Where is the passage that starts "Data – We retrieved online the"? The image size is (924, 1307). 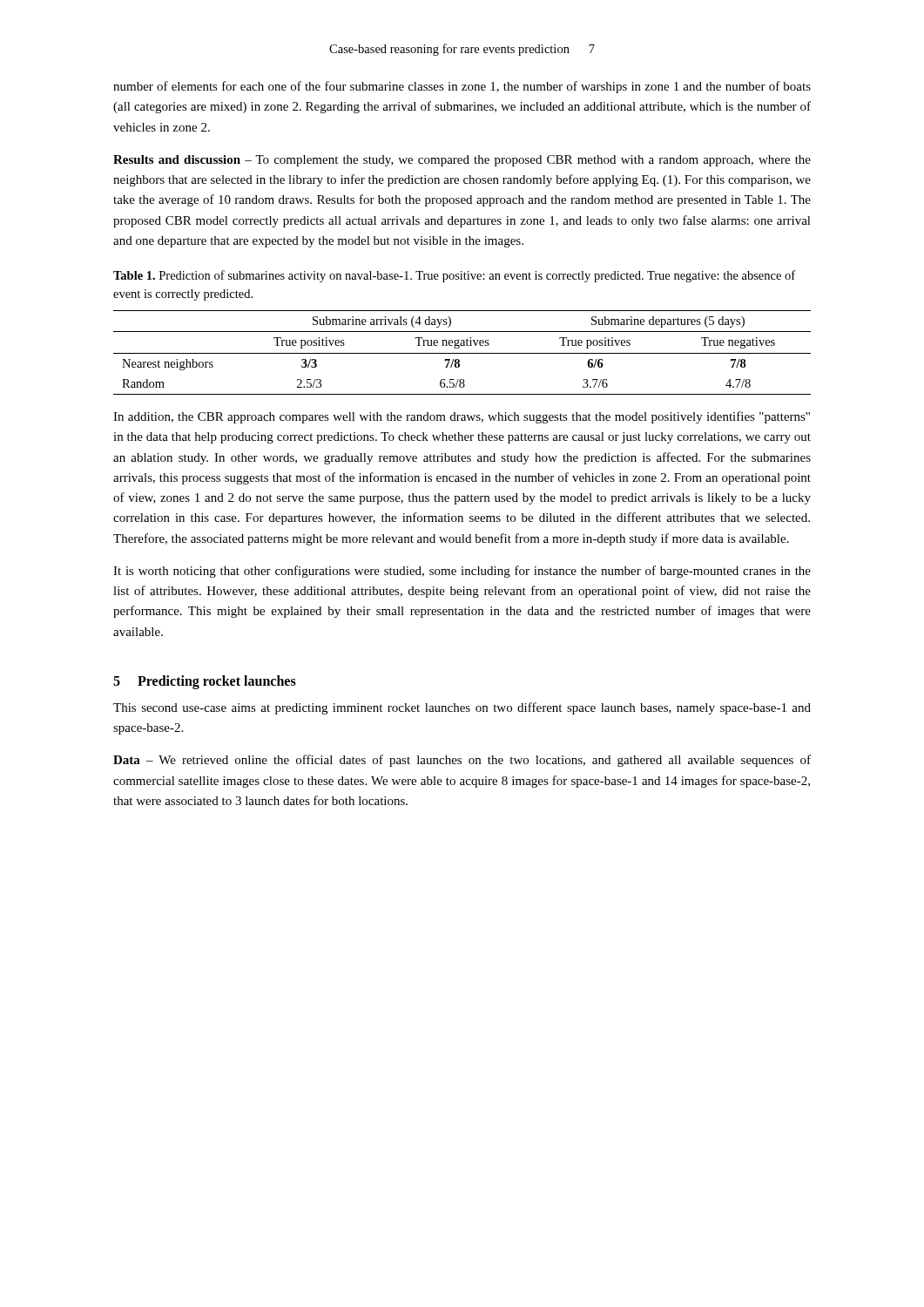pyautogui.click(x=462, y=780)
